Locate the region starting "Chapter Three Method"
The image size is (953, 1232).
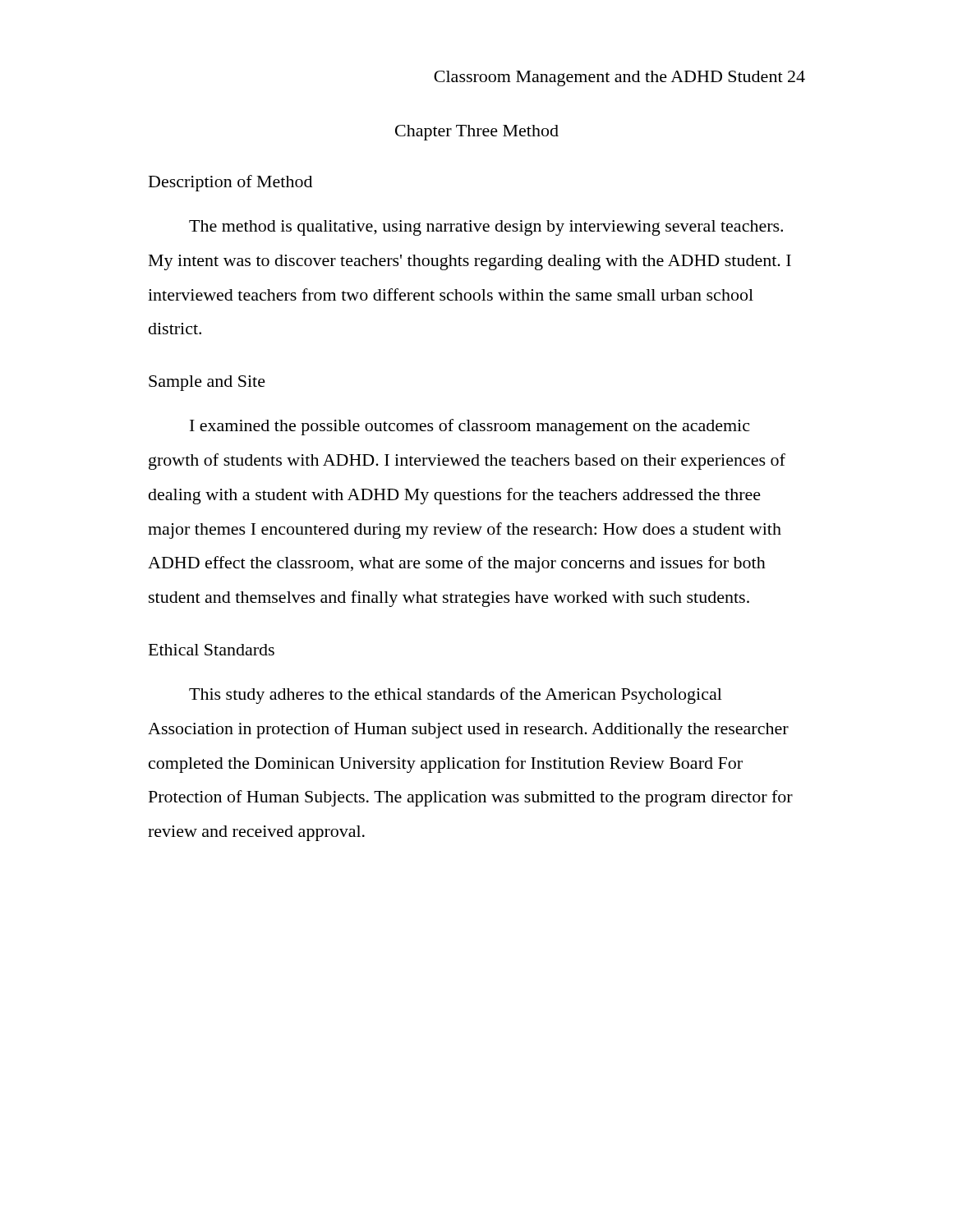click(x=476, y=130)
